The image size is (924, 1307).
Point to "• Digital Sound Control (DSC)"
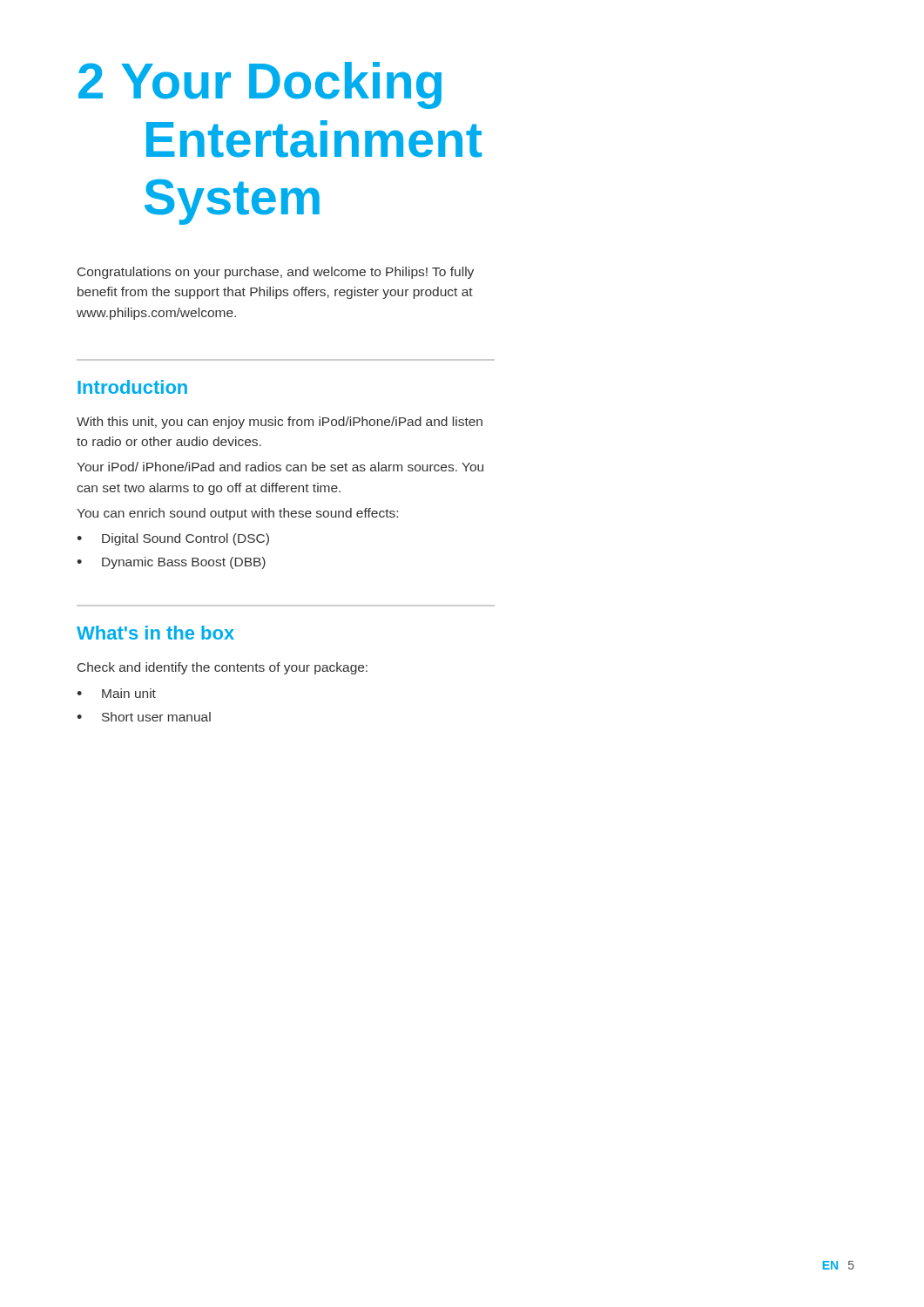(x=173, y=539)
